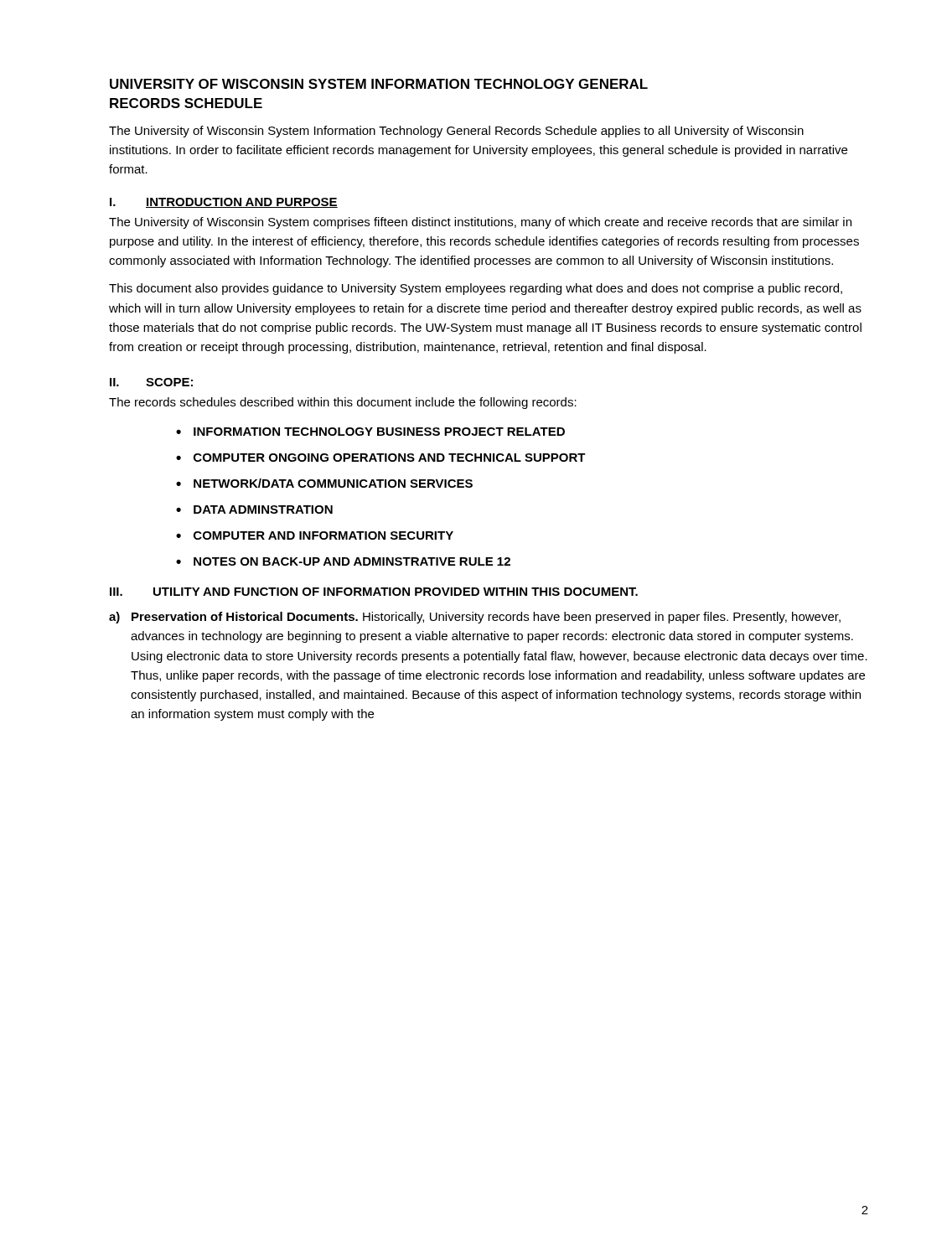Select the text starting "a) Preservation of Historical Documents. Historically,"
The width and height of the screenshot is (952, 1257).
coord(489,665)
